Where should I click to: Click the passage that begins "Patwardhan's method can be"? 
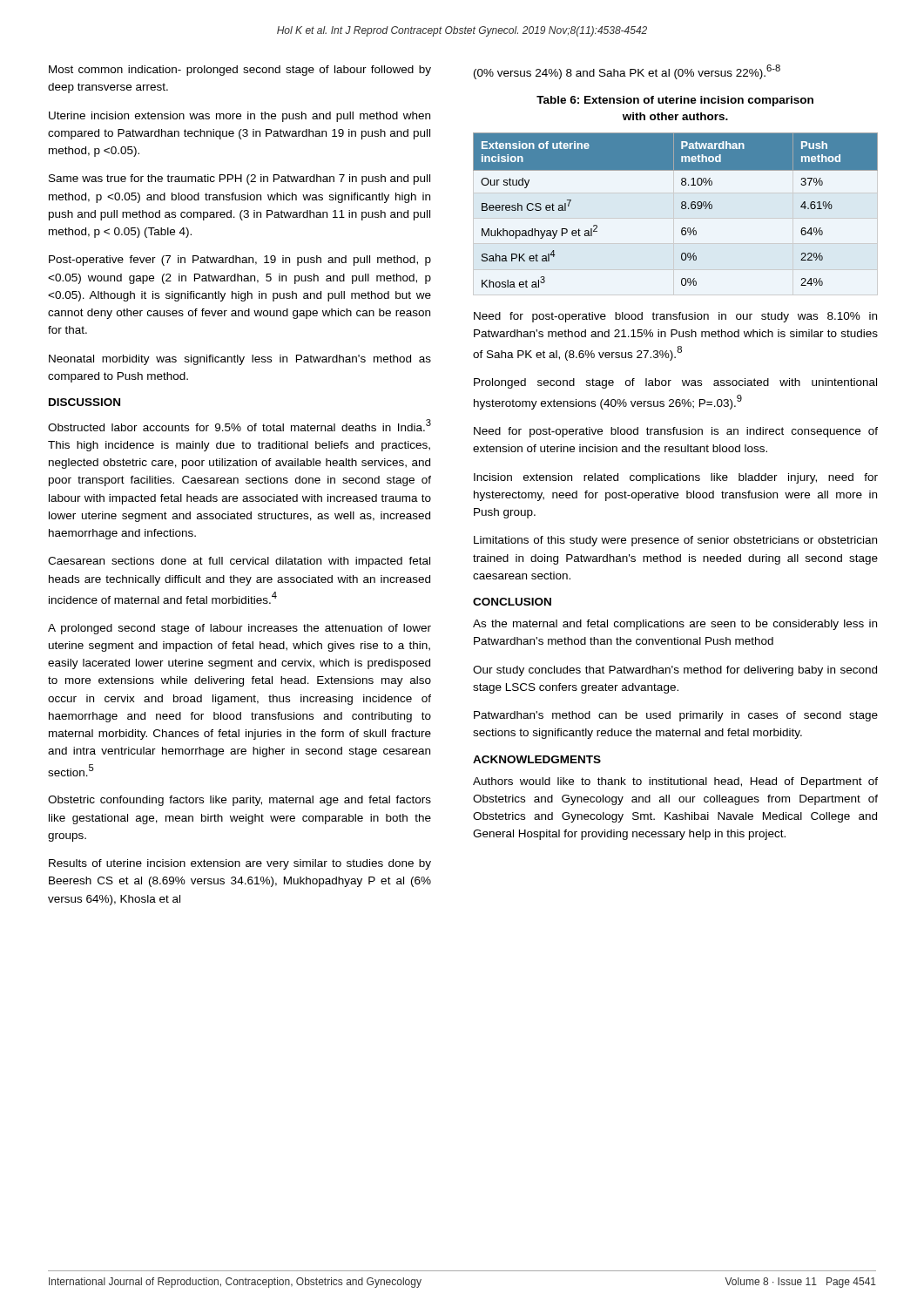pos(675,724)
